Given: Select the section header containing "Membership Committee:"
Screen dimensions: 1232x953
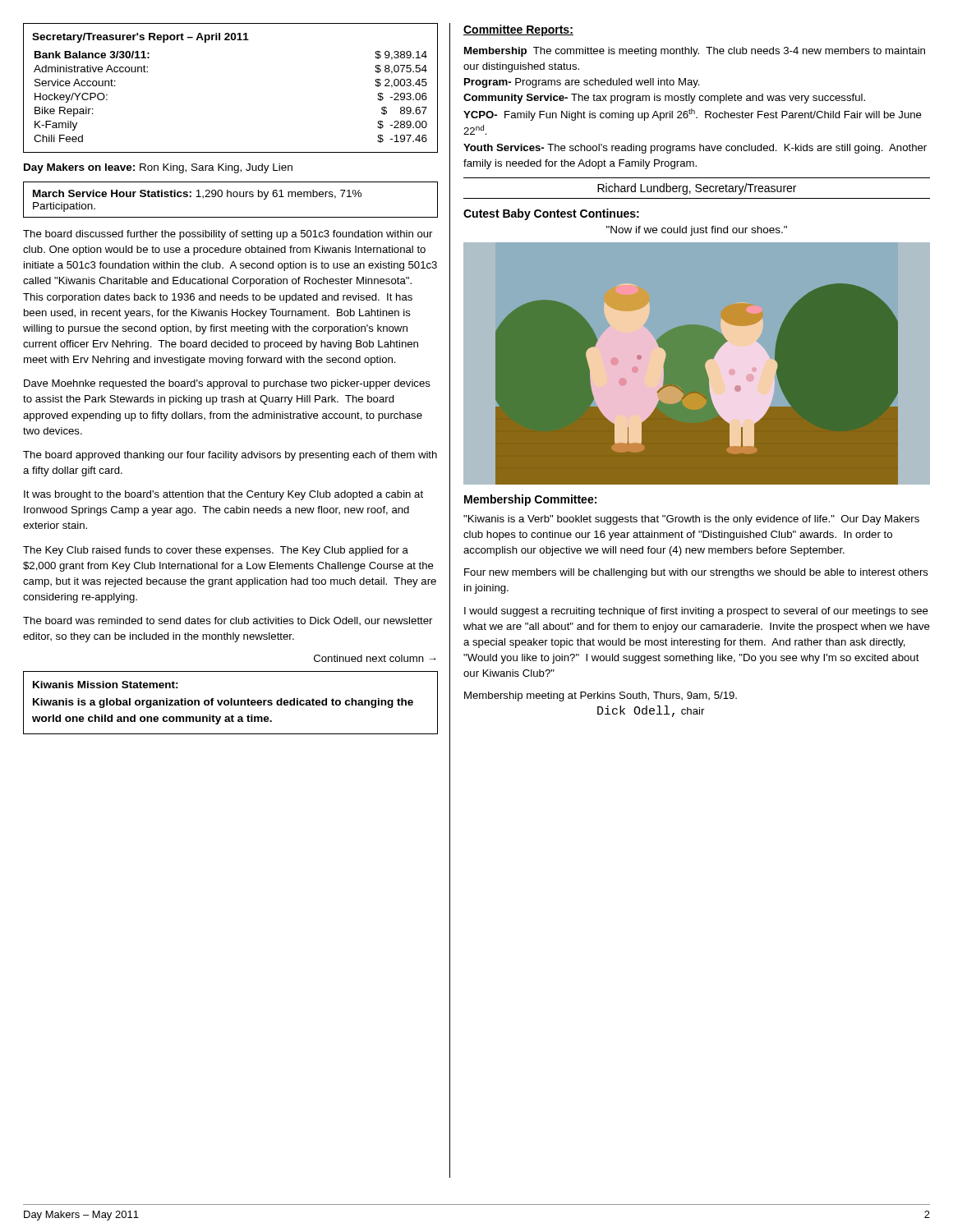Looking at the screenshot, I should [x=530, y=499].
